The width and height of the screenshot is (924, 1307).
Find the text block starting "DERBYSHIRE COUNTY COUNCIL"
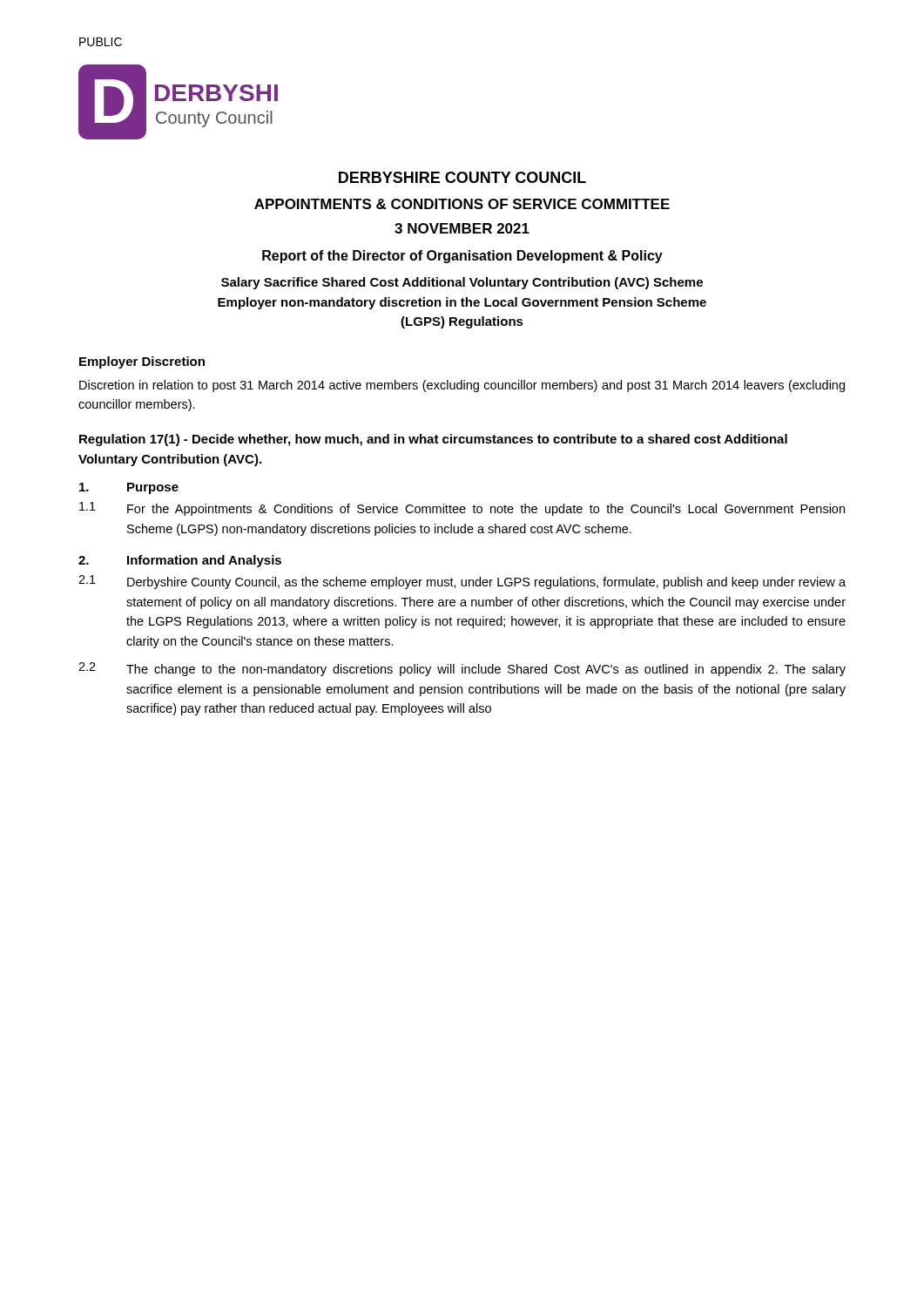click(x=462, y=178)
